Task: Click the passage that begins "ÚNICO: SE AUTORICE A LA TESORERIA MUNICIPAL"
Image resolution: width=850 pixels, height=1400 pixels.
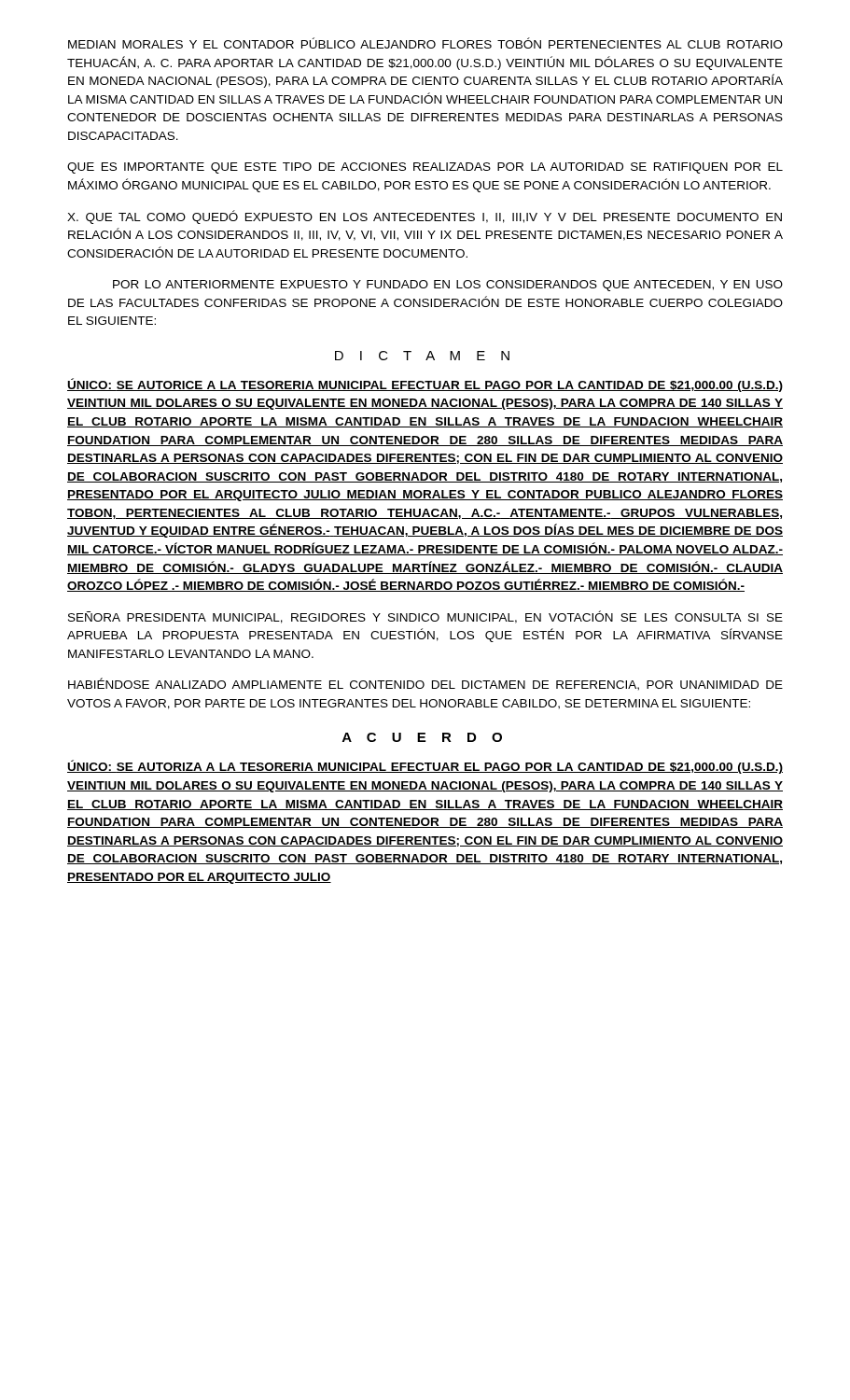Action: point(425,485)
